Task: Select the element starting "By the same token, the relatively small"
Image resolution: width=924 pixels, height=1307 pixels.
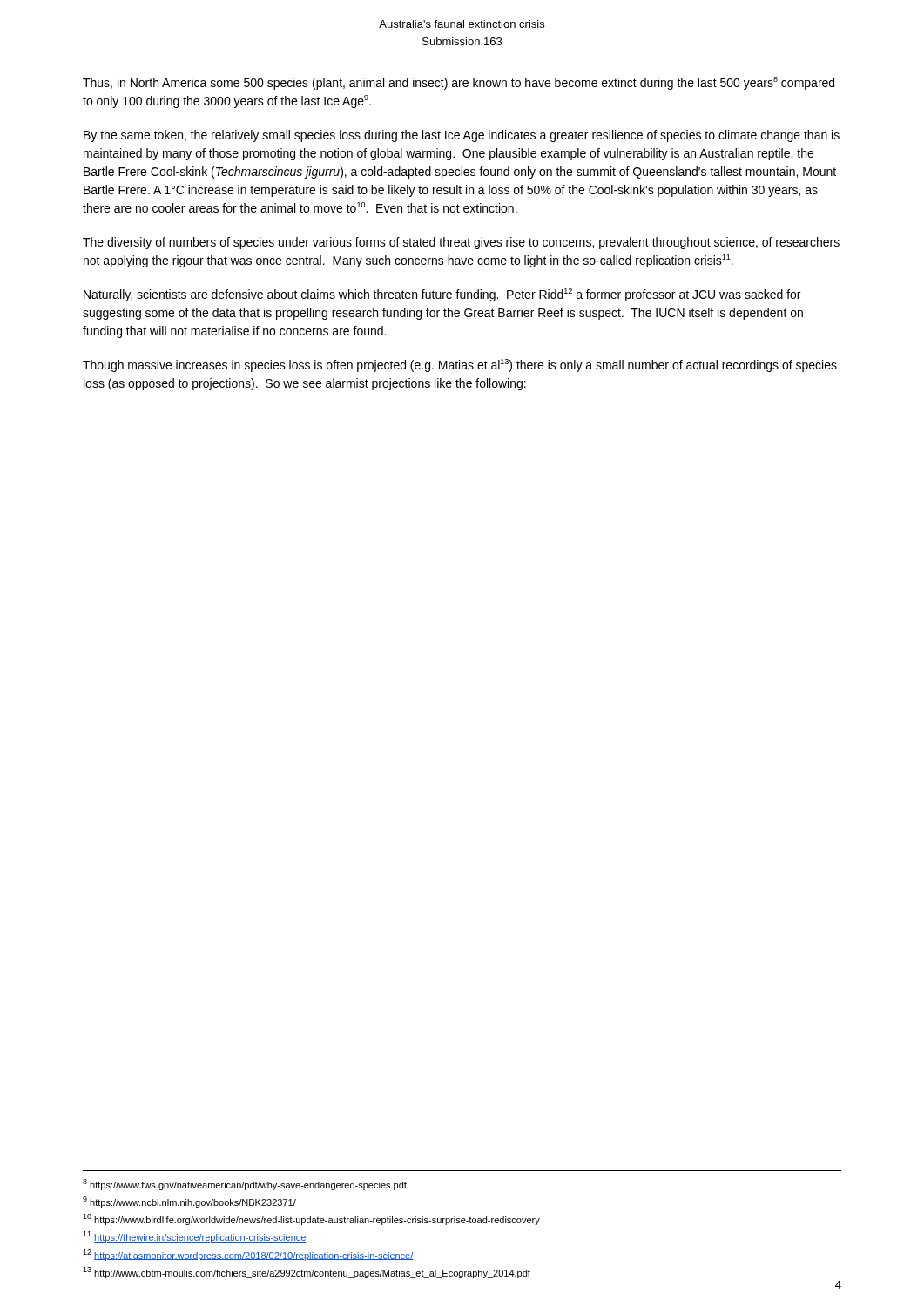Action: tap(461, 172)
